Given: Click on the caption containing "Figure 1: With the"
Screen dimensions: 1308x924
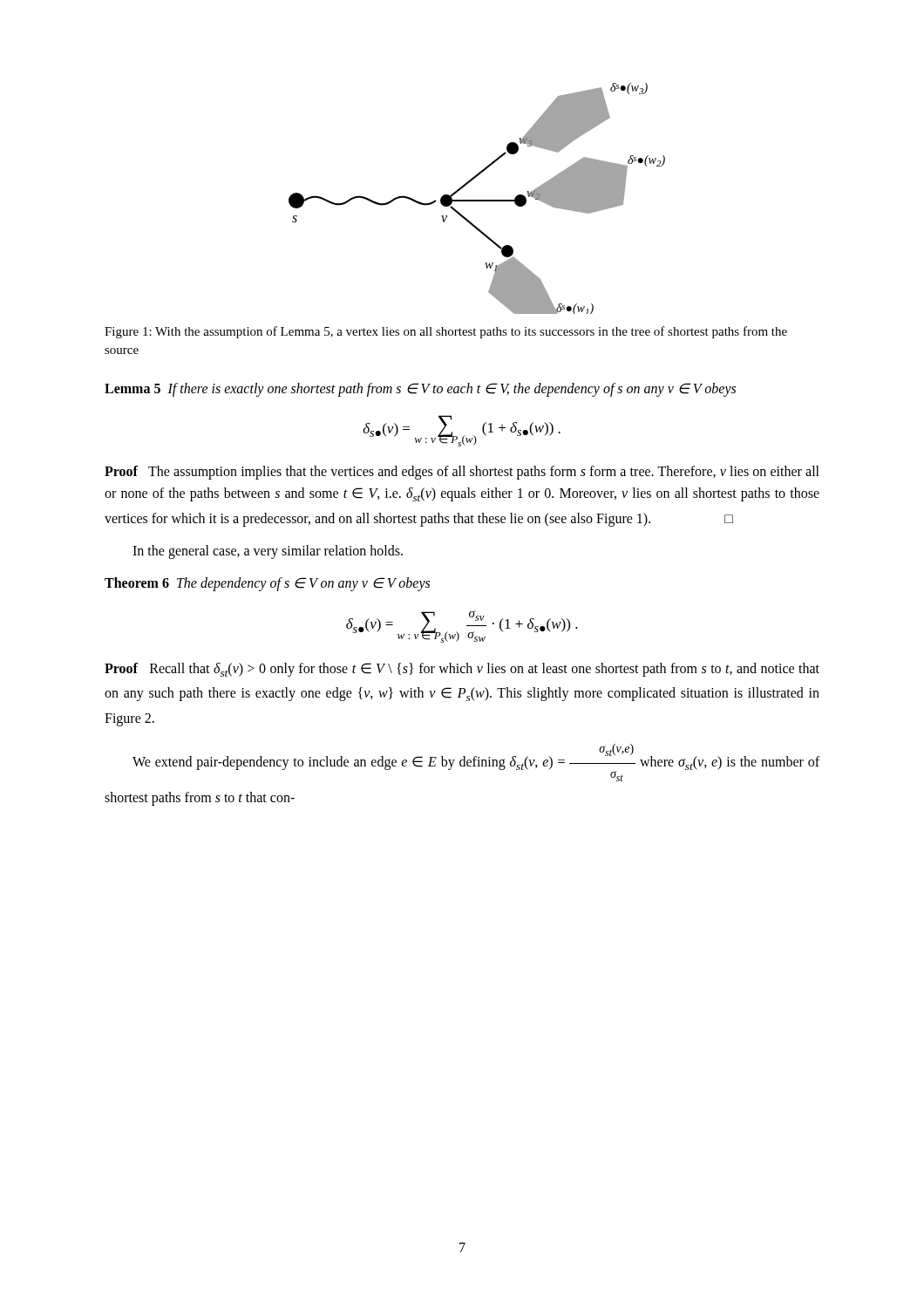Looking at the screenshot, I should click(446, 341).
